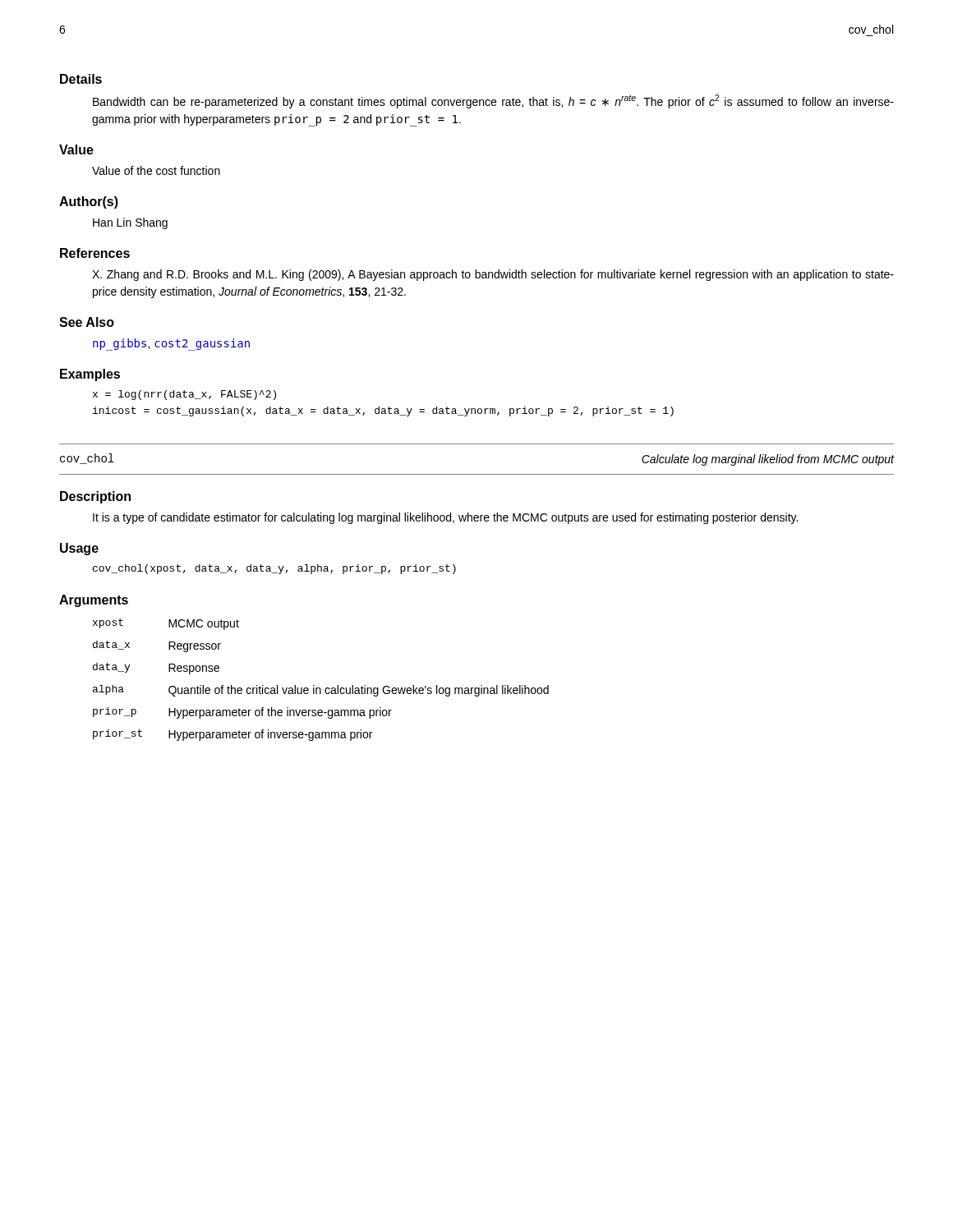Where does it say "See Also"?
This screenshot has width=953, height=1232.
[x=87, y=322]
